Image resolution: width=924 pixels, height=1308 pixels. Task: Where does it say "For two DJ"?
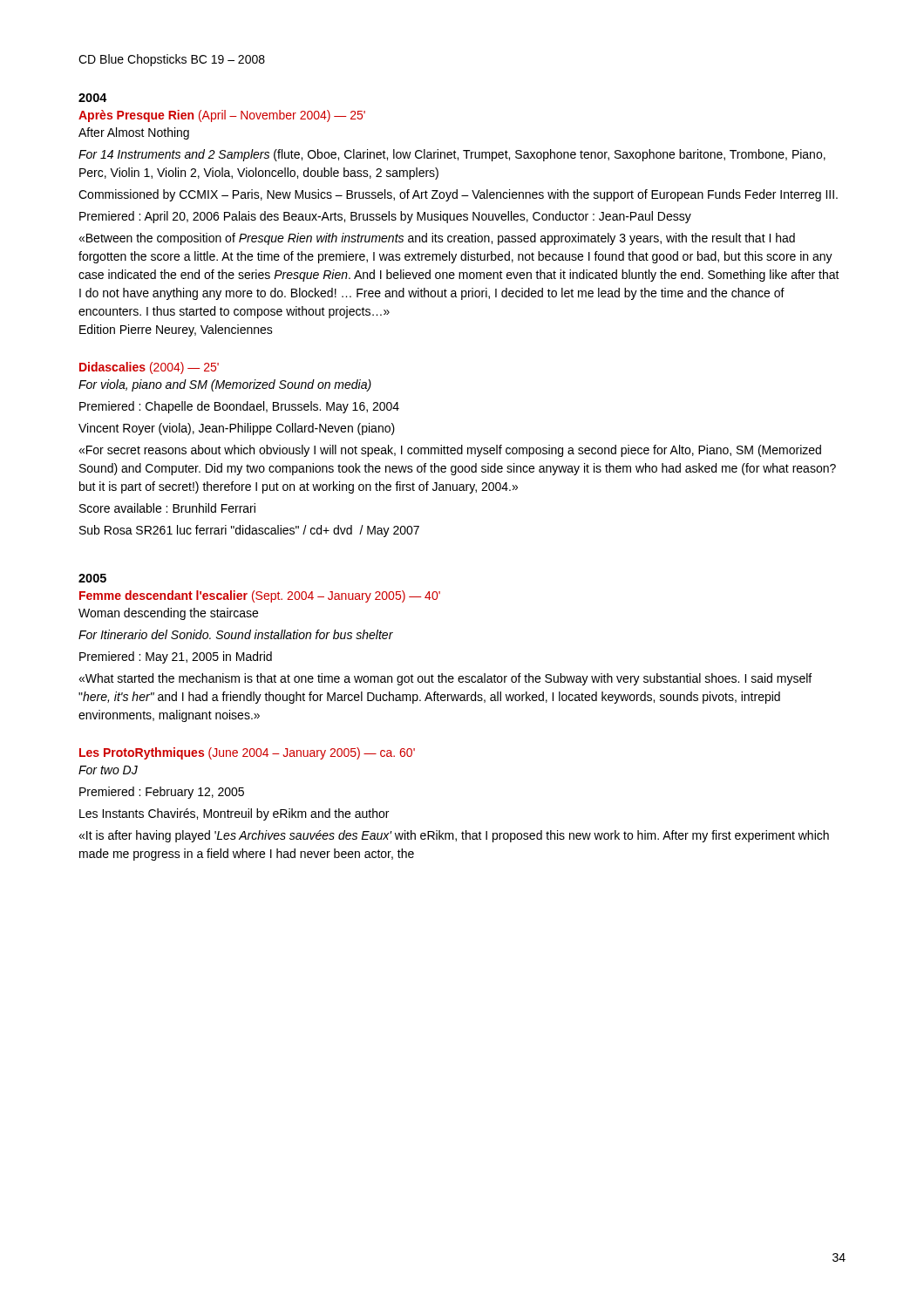point(108,770)
